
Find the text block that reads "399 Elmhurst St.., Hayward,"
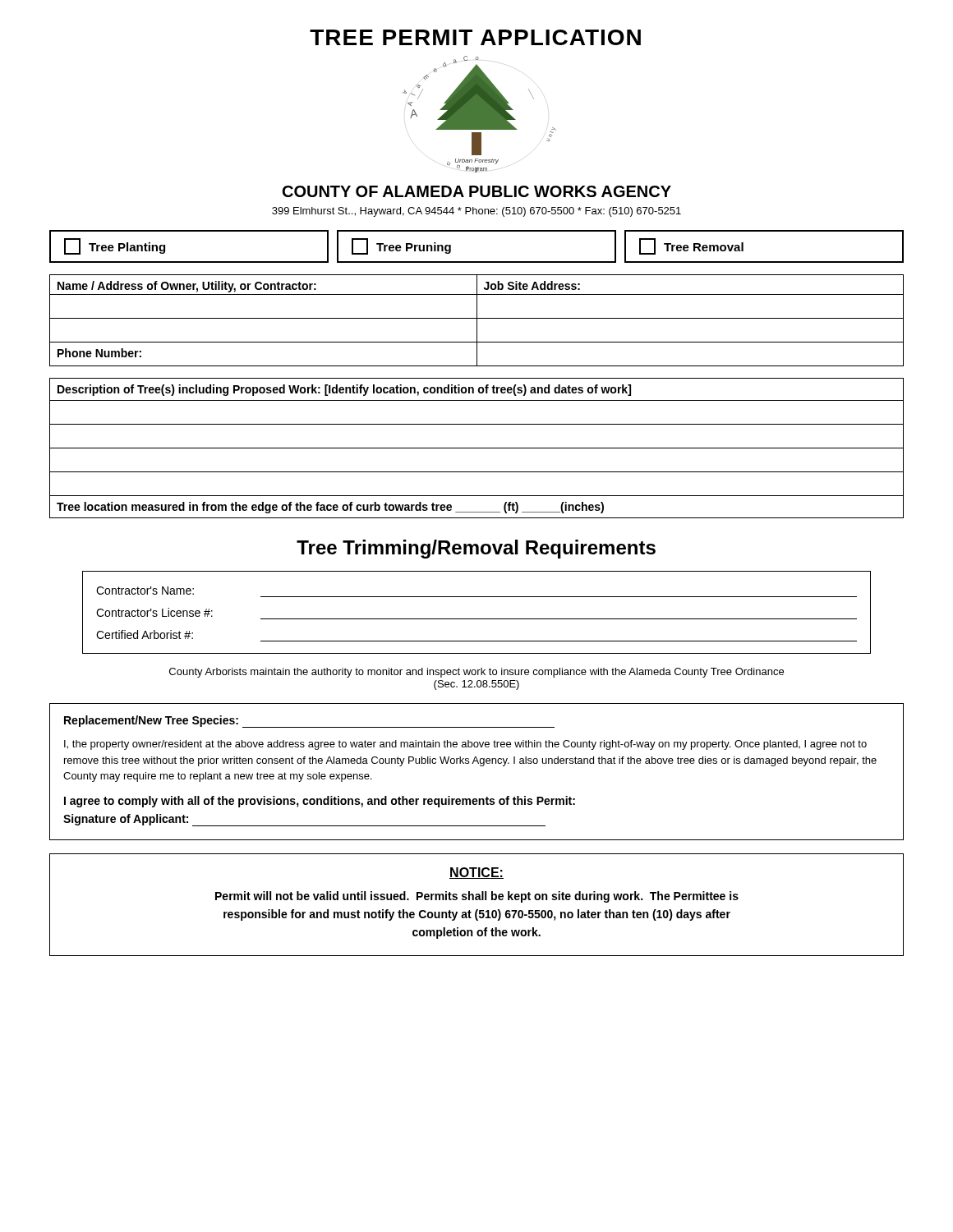(x=476, y=211)
